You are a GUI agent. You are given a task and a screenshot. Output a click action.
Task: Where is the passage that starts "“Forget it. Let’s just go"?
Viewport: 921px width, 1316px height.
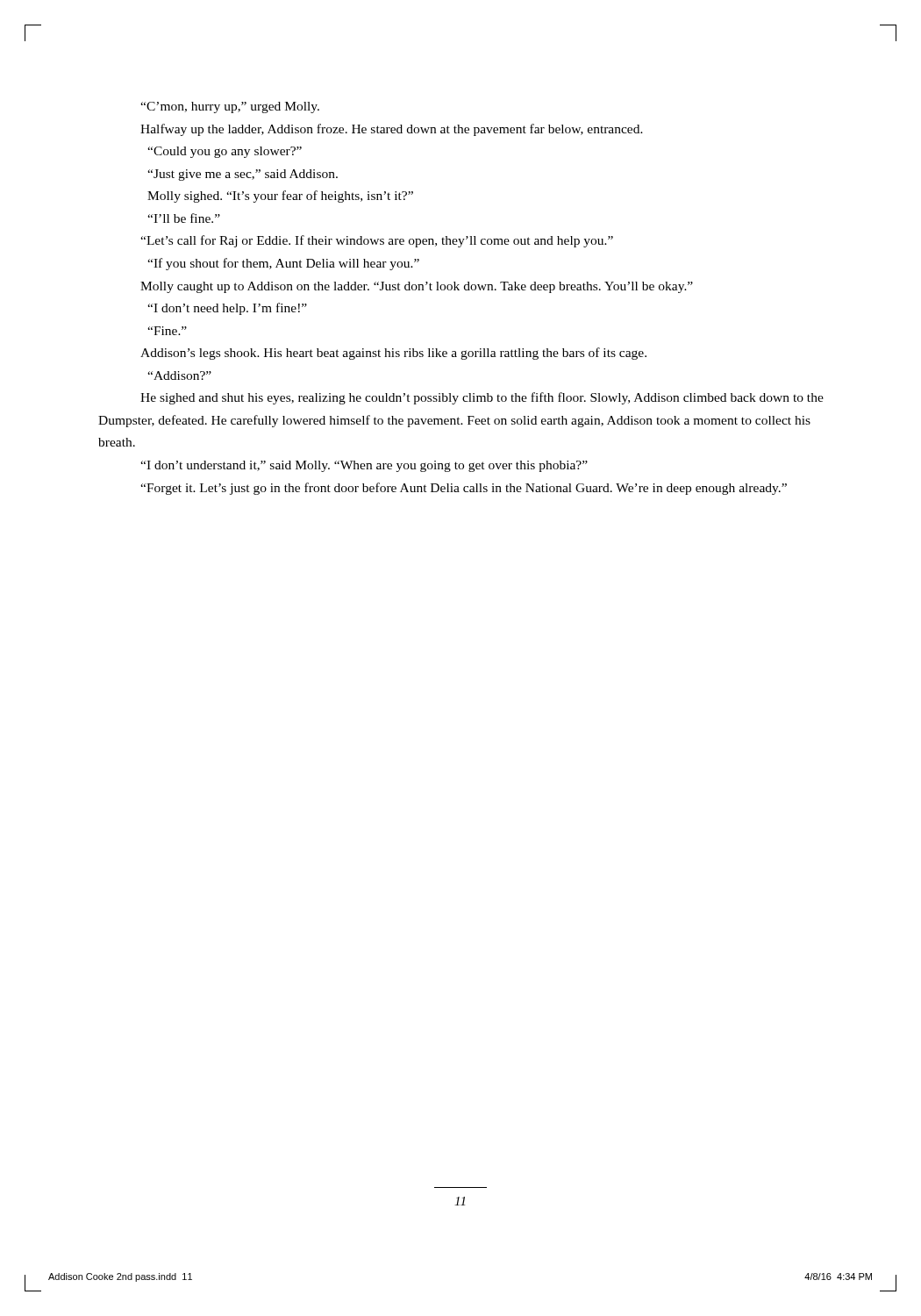point(462,487)
